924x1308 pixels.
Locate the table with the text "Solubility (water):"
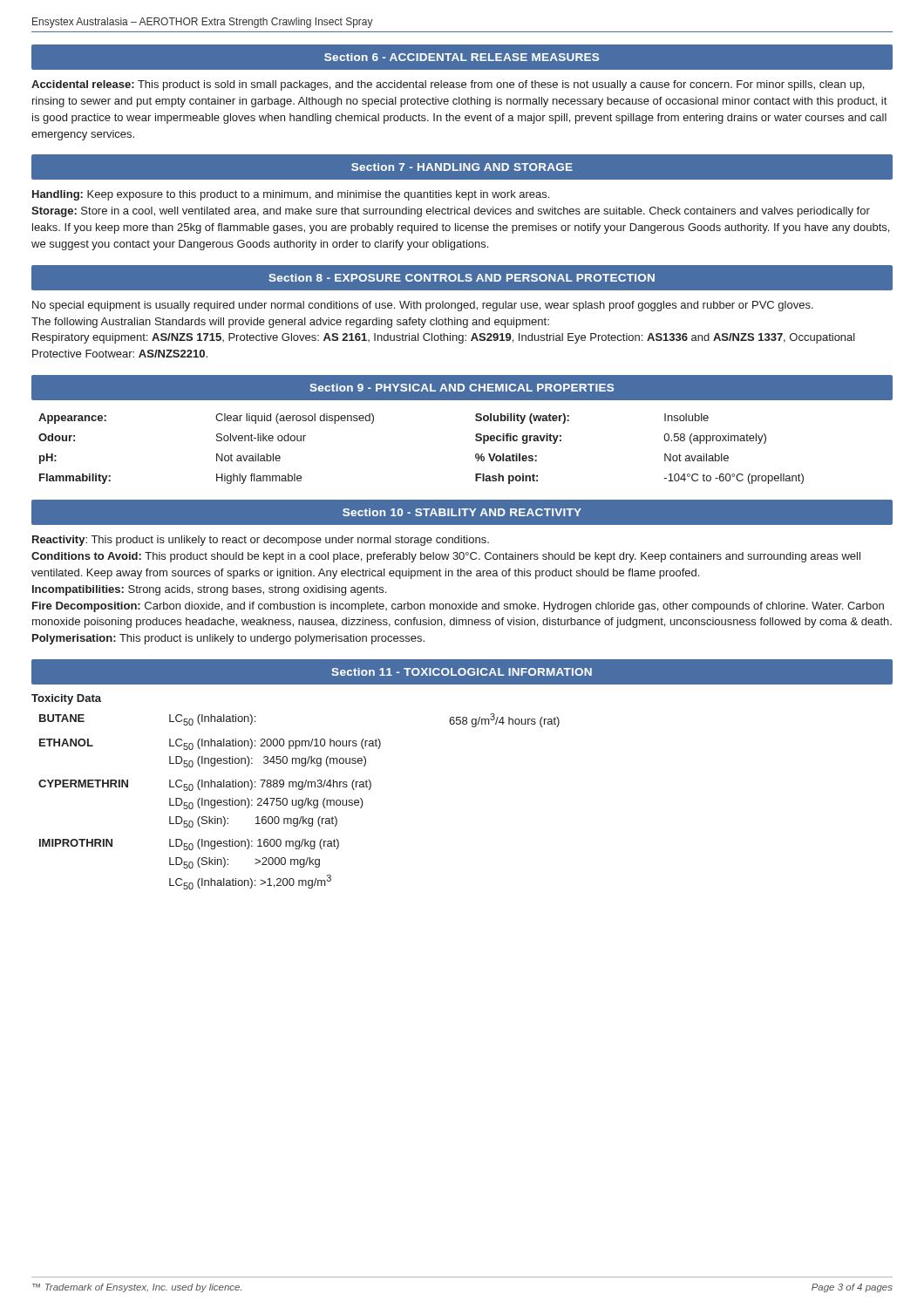[462, 447]
